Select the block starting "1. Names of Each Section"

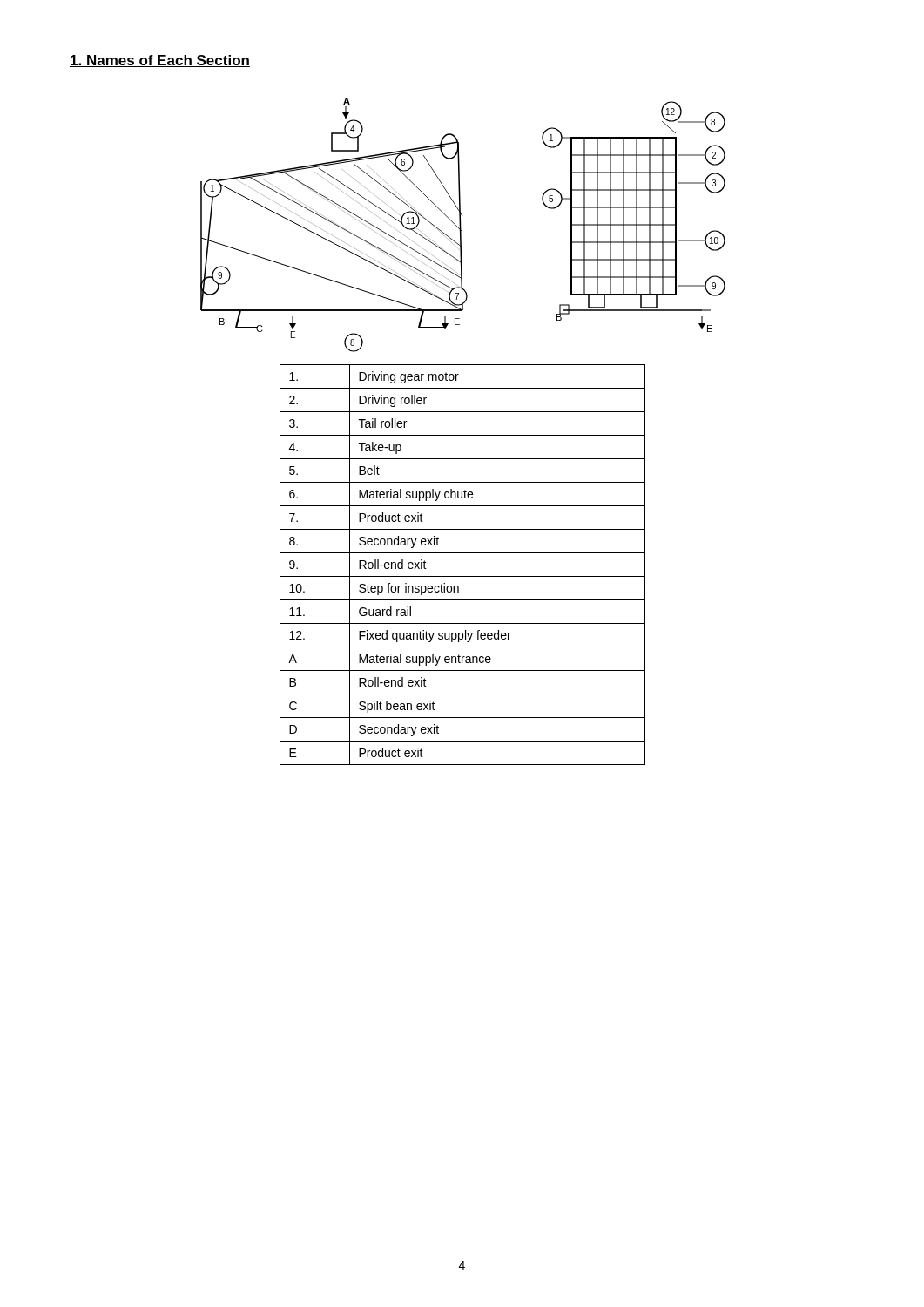click(160, 61)
